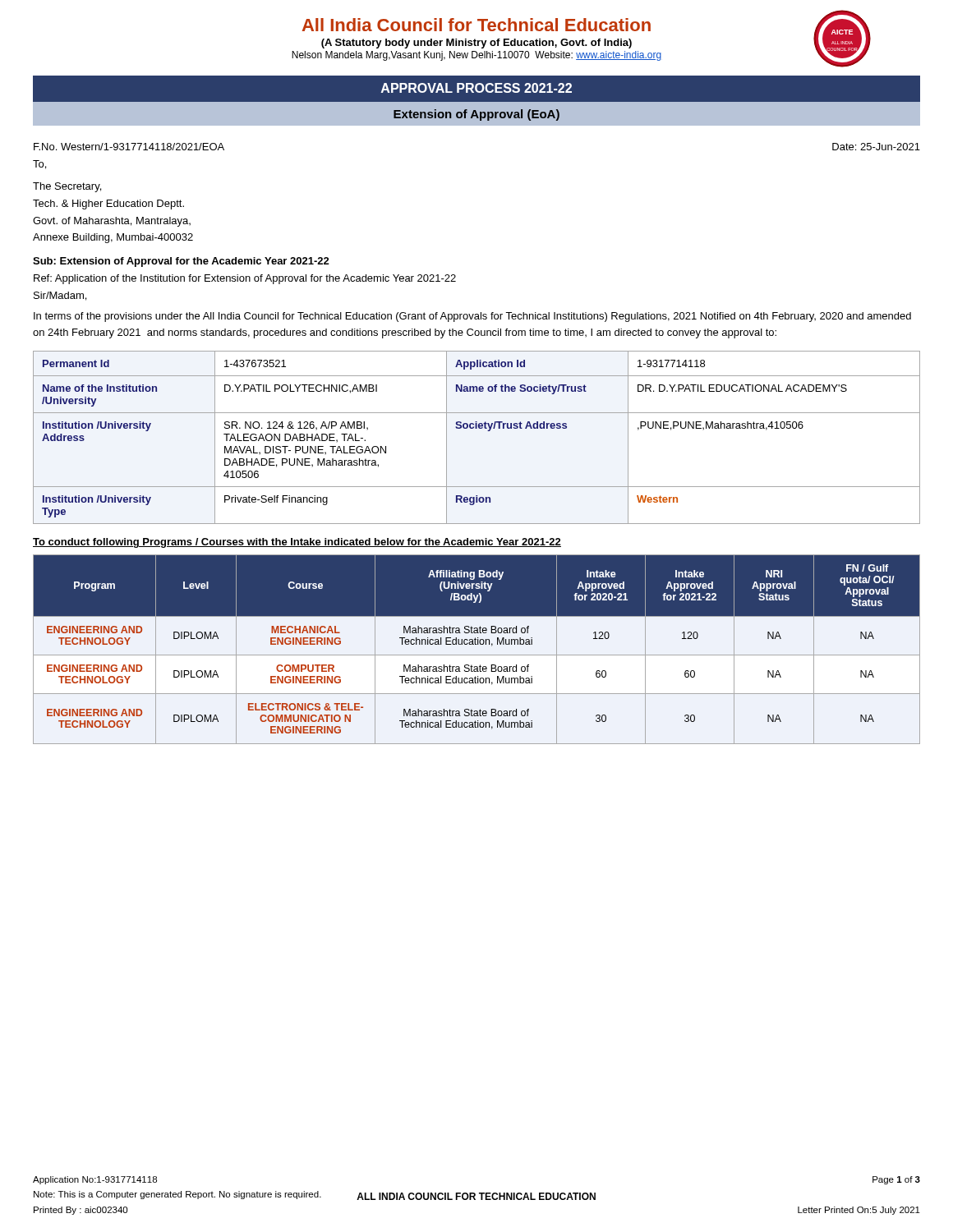Select the passage starting "(A Statutory body under Ministry"
The image size is (953, 1232).
coord(476,42)
